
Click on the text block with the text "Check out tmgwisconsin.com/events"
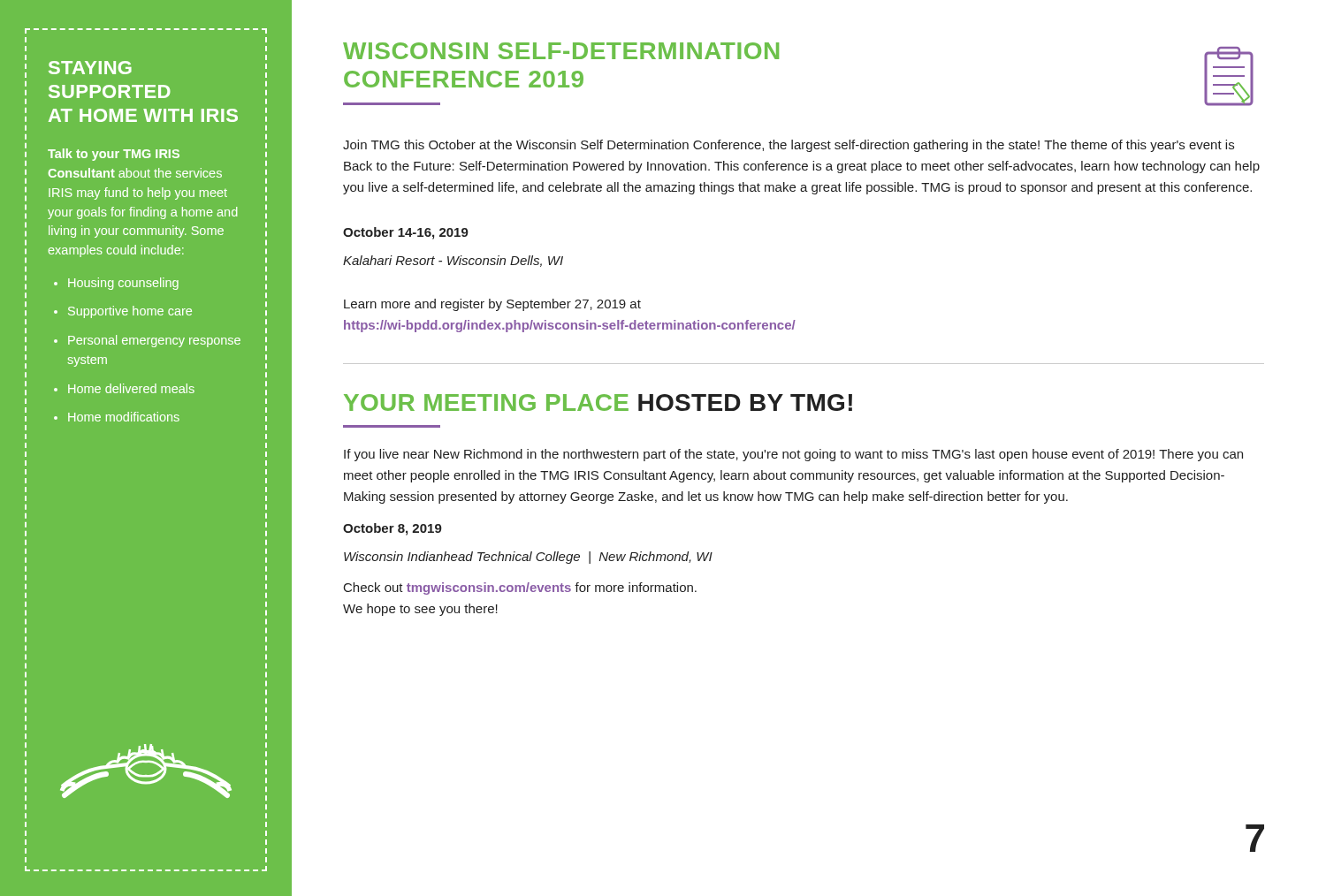tap(520, 588)
